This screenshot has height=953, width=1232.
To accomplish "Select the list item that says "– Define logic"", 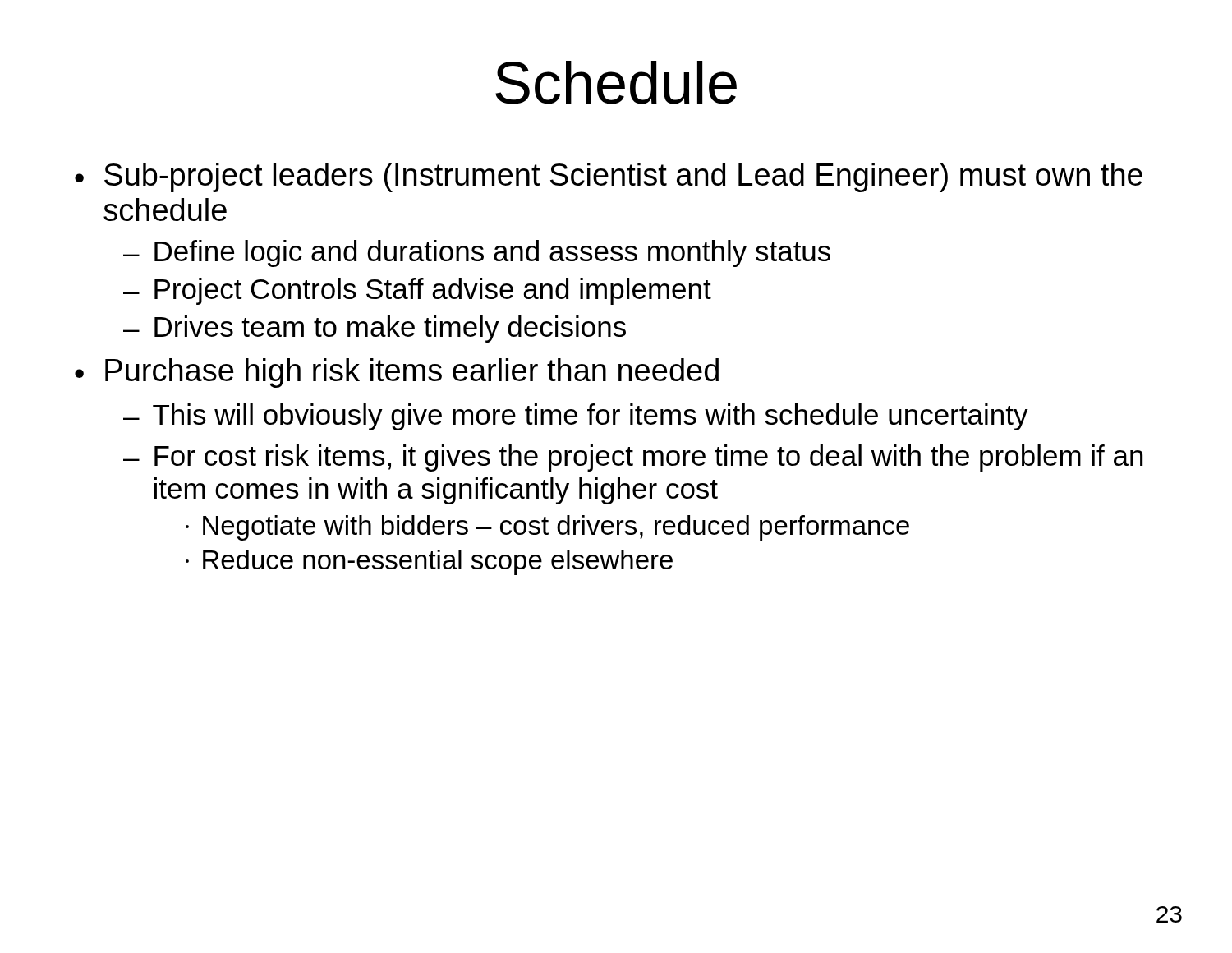I will [x=641, y=252].
